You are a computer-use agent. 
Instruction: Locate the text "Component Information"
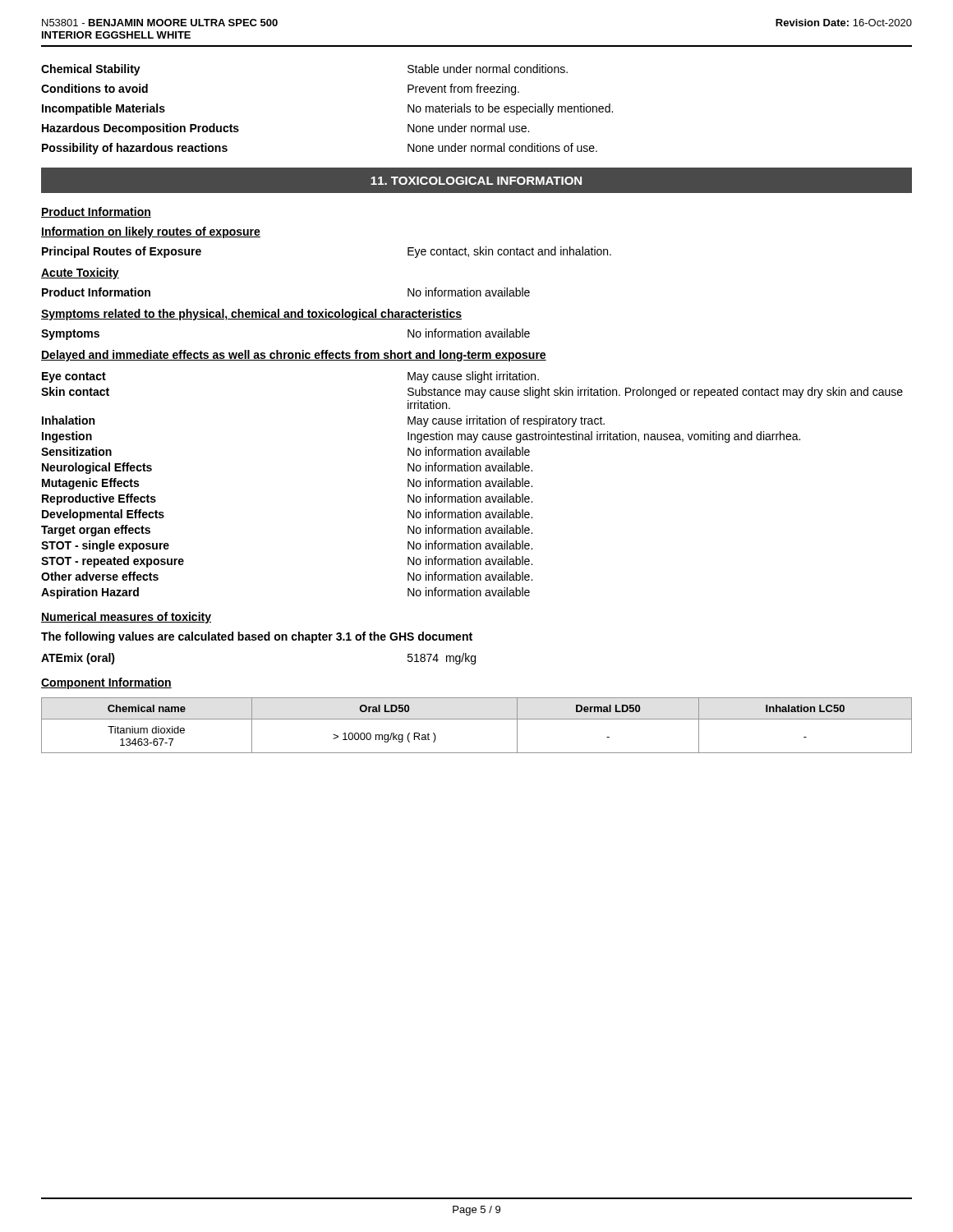106,683
